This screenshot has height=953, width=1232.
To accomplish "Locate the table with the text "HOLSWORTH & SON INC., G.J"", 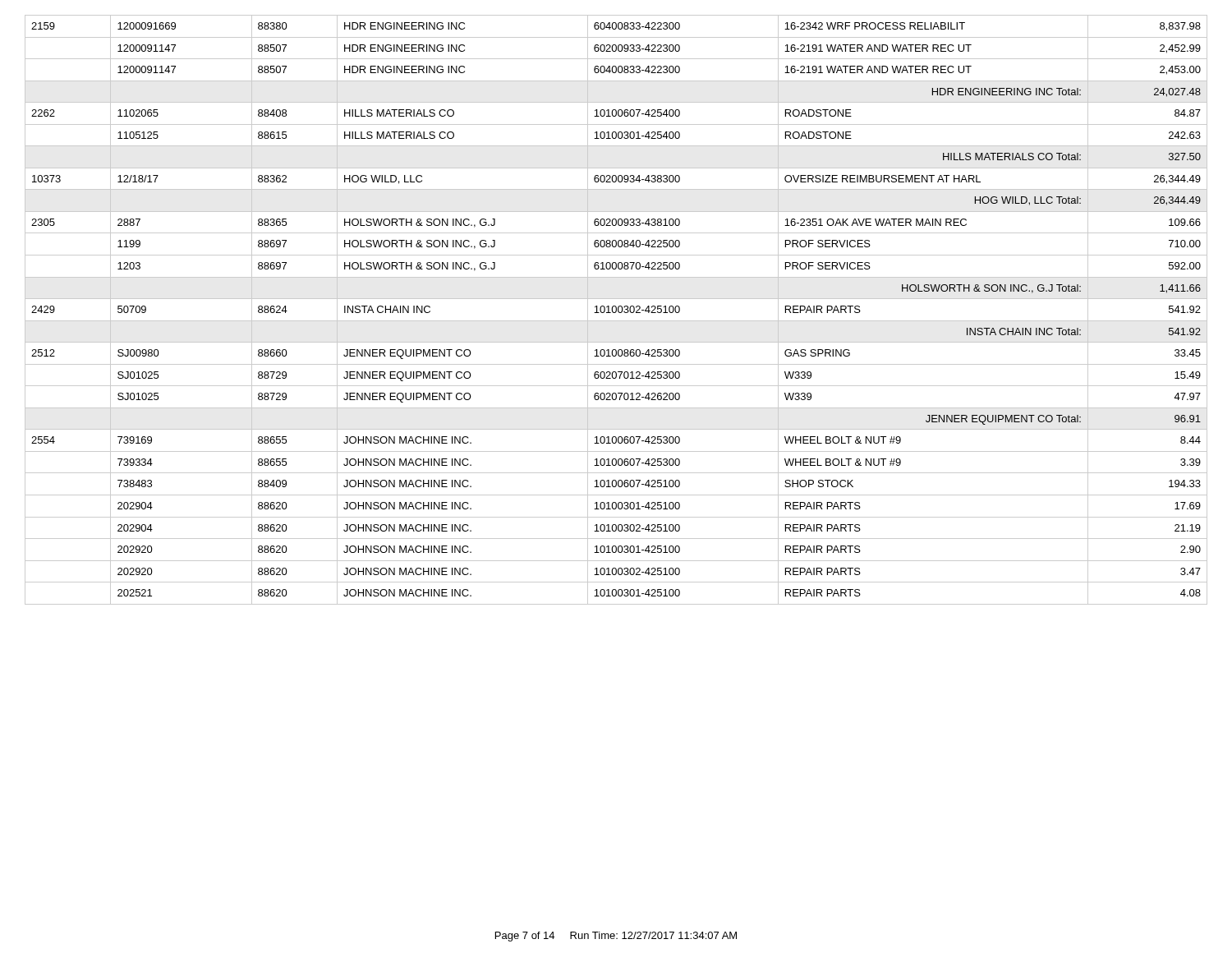I will pyautogui.click(x=616, y=310).
